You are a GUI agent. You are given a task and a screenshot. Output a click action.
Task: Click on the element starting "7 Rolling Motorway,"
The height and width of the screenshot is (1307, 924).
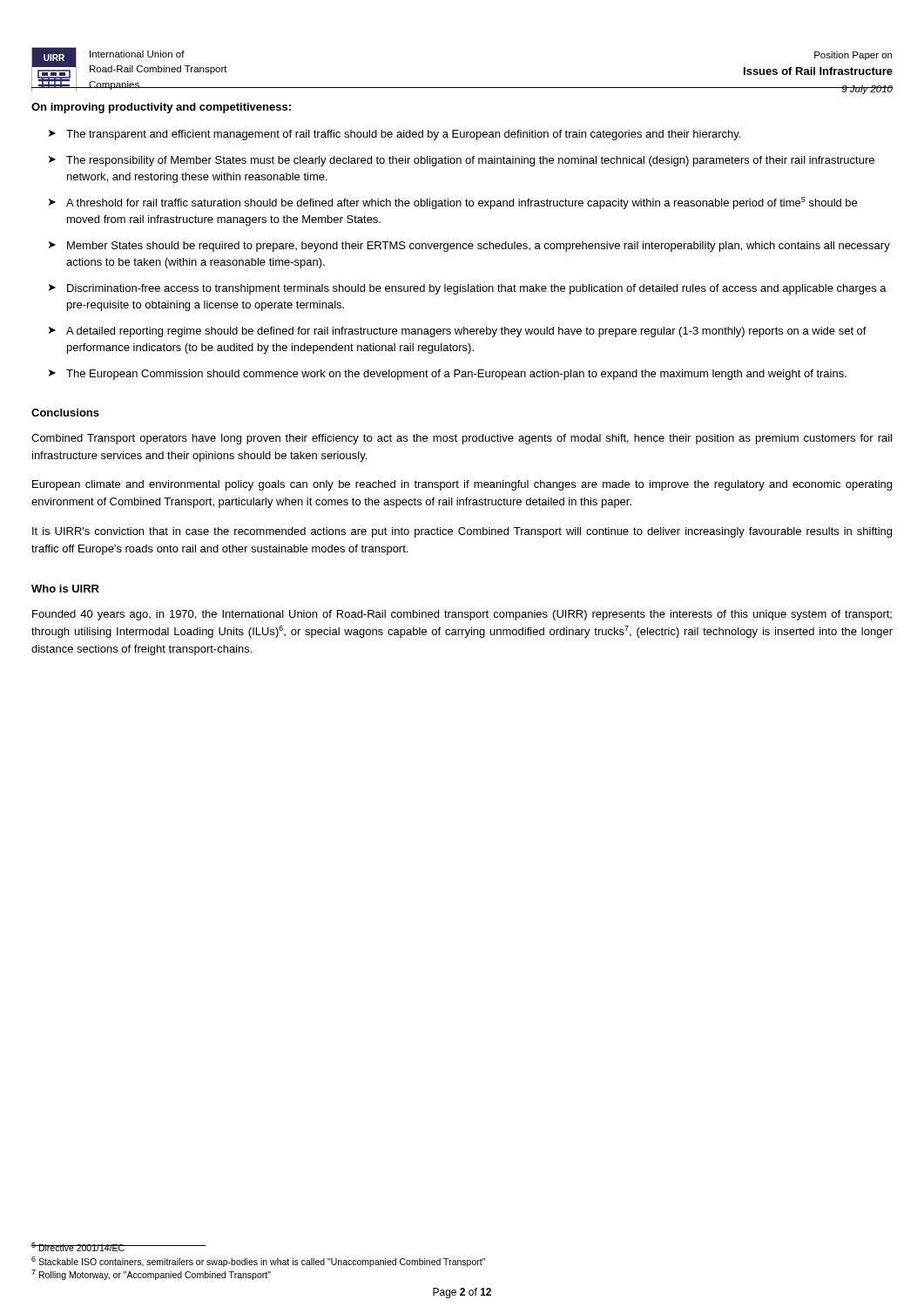pos(151,1275)
